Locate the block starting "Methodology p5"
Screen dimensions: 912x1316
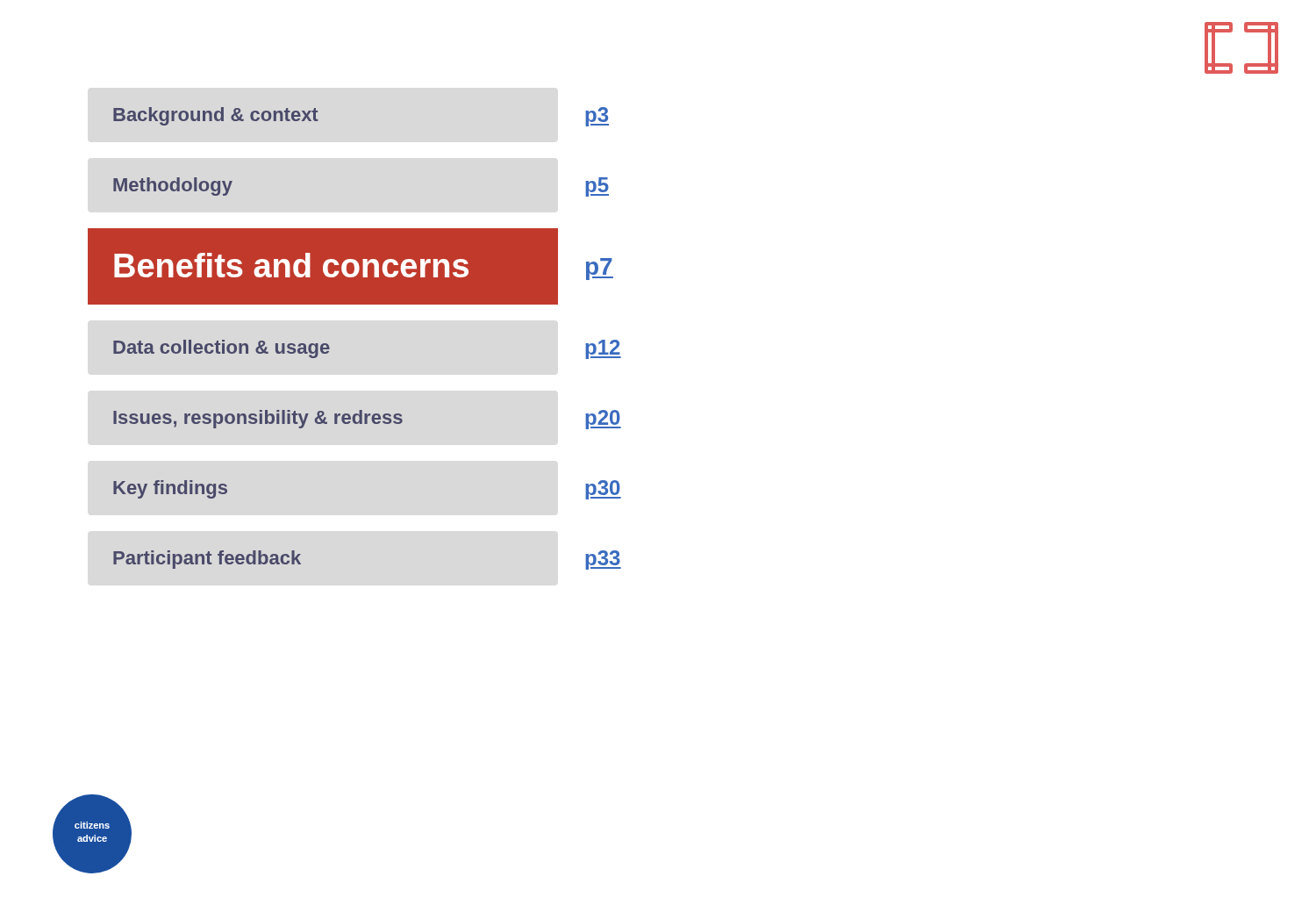click(177, 187)
